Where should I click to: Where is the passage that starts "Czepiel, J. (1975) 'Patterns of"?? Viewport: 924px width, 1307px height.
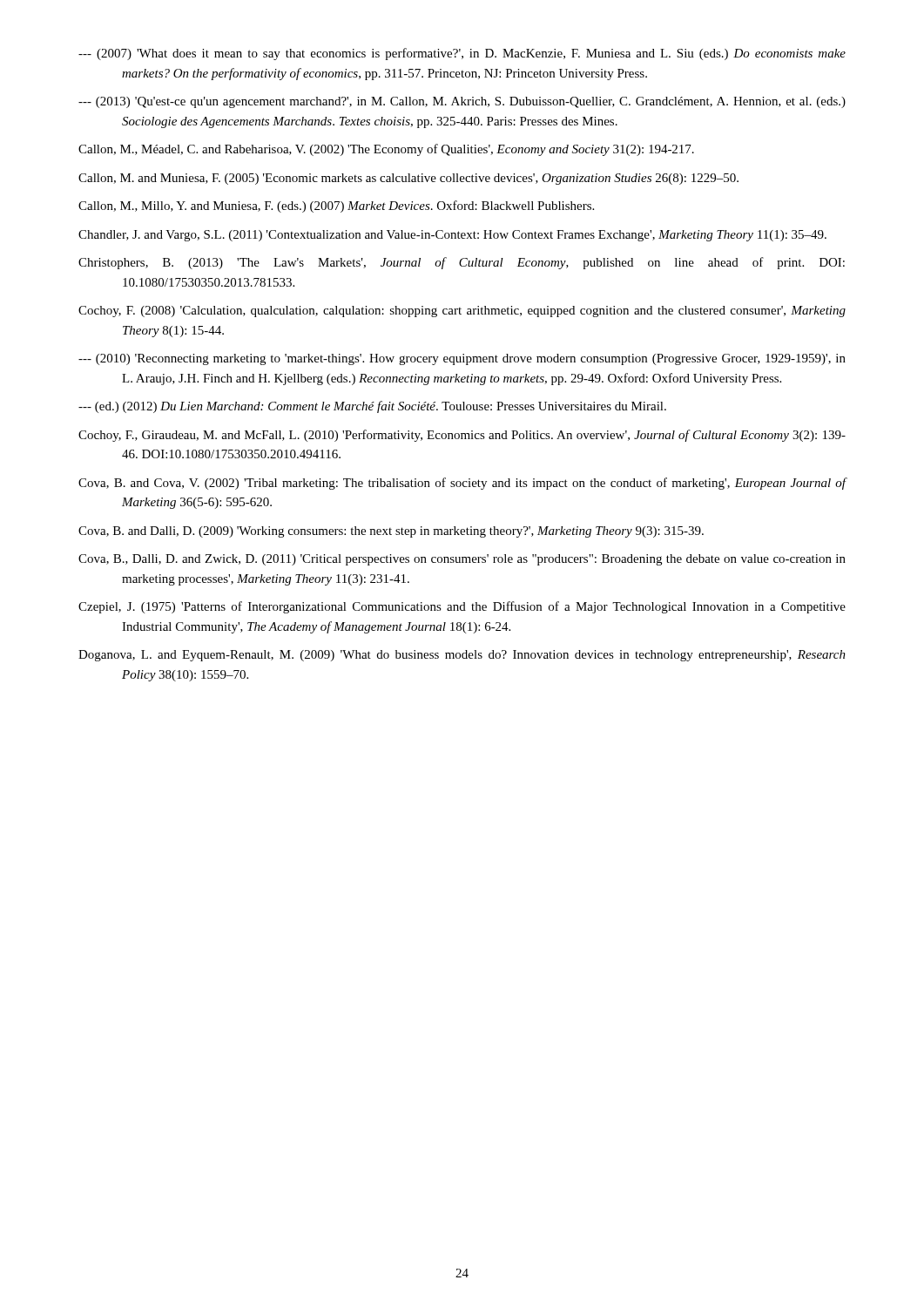462,616
